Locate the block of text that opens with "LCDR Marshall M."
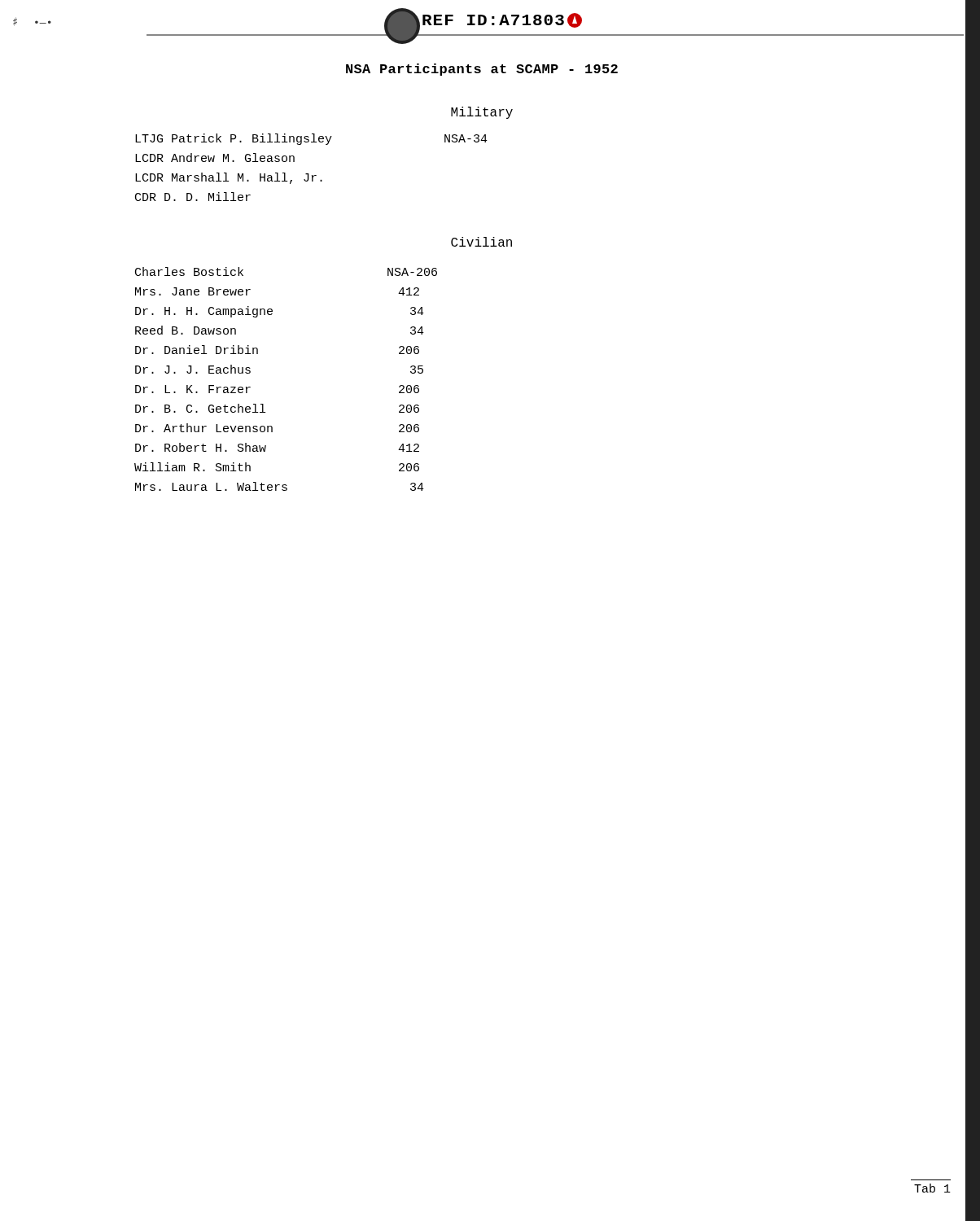Screen dimensions: 1221x980 230,179
